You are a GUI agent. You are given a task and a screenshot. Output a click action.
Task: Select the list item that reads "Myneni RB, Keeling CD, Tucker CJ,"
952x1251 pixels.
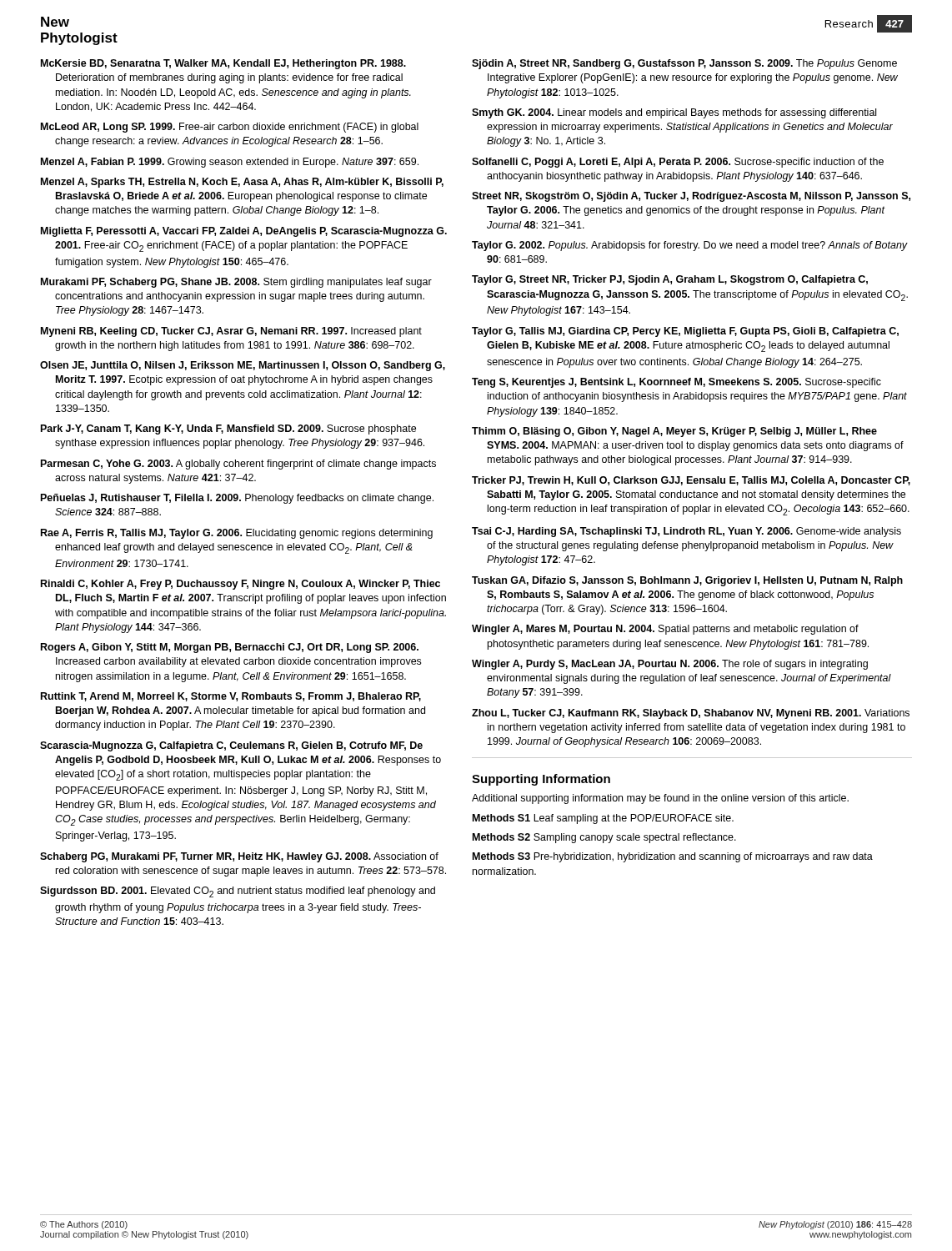pyautogui.click(x=231, y=338)
